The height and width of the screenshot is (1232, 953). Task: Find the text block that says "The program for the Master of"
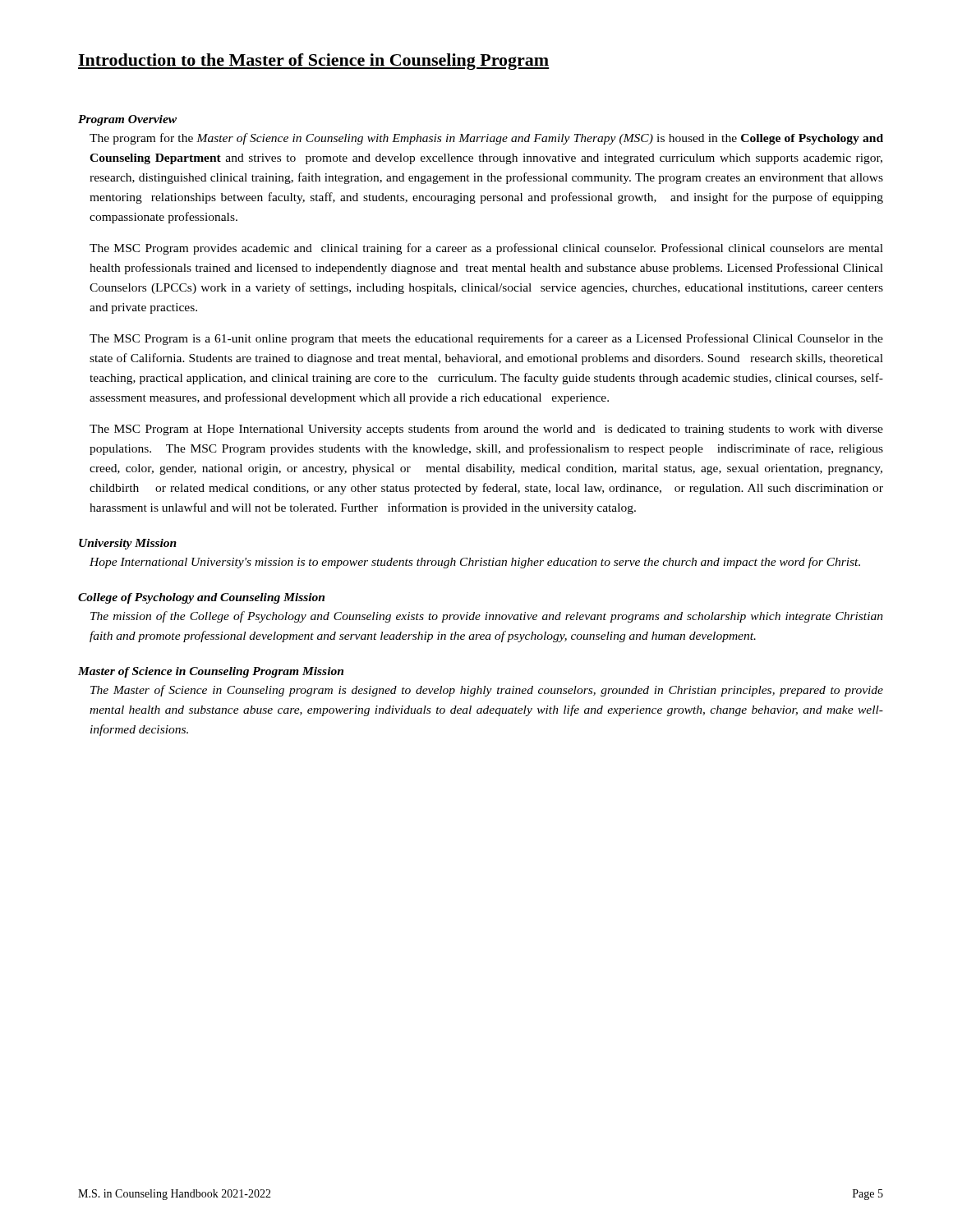click(x=486, y=177)
